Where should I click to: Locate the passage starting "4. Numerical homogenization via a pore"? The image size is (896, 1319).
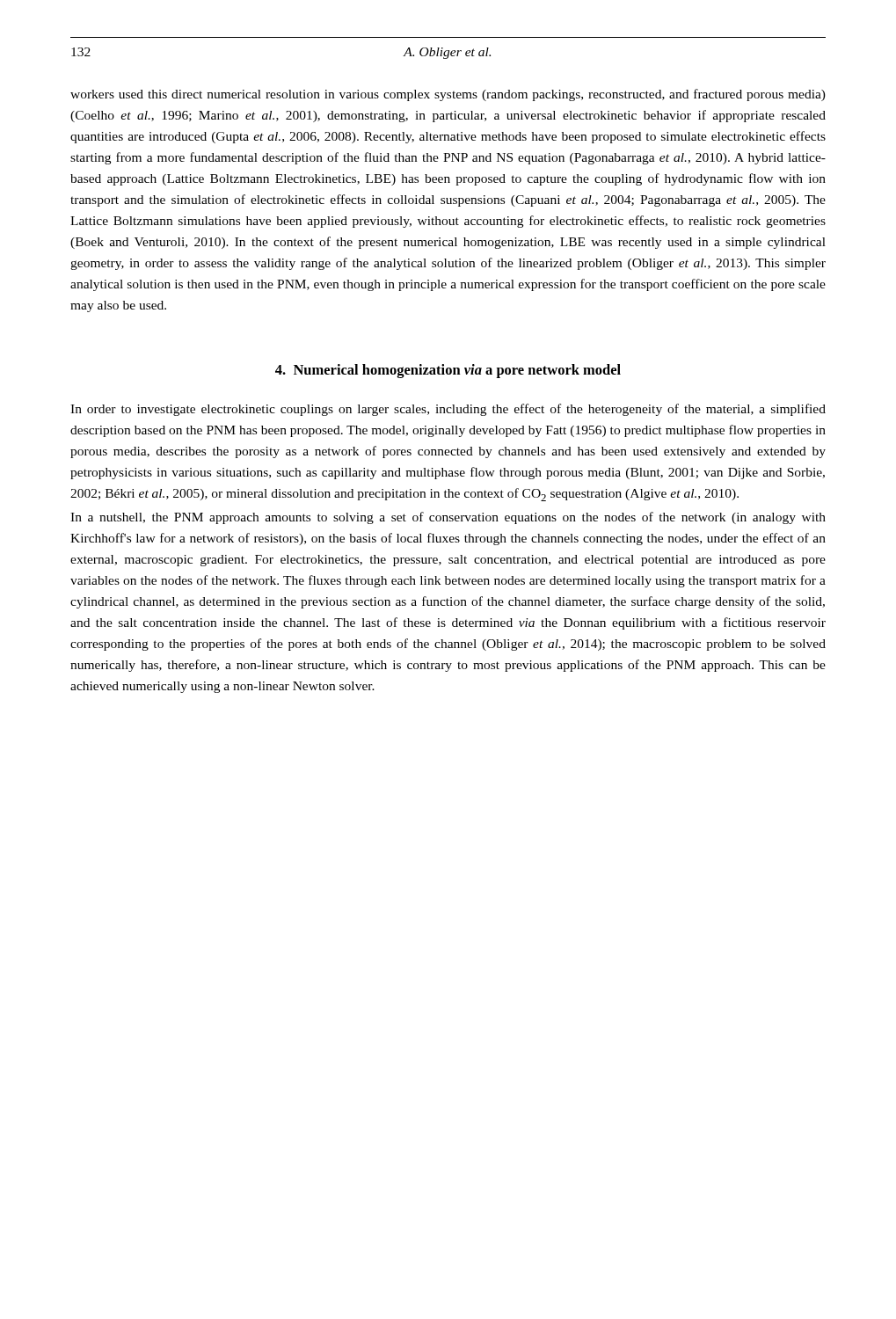pos(448,370)
